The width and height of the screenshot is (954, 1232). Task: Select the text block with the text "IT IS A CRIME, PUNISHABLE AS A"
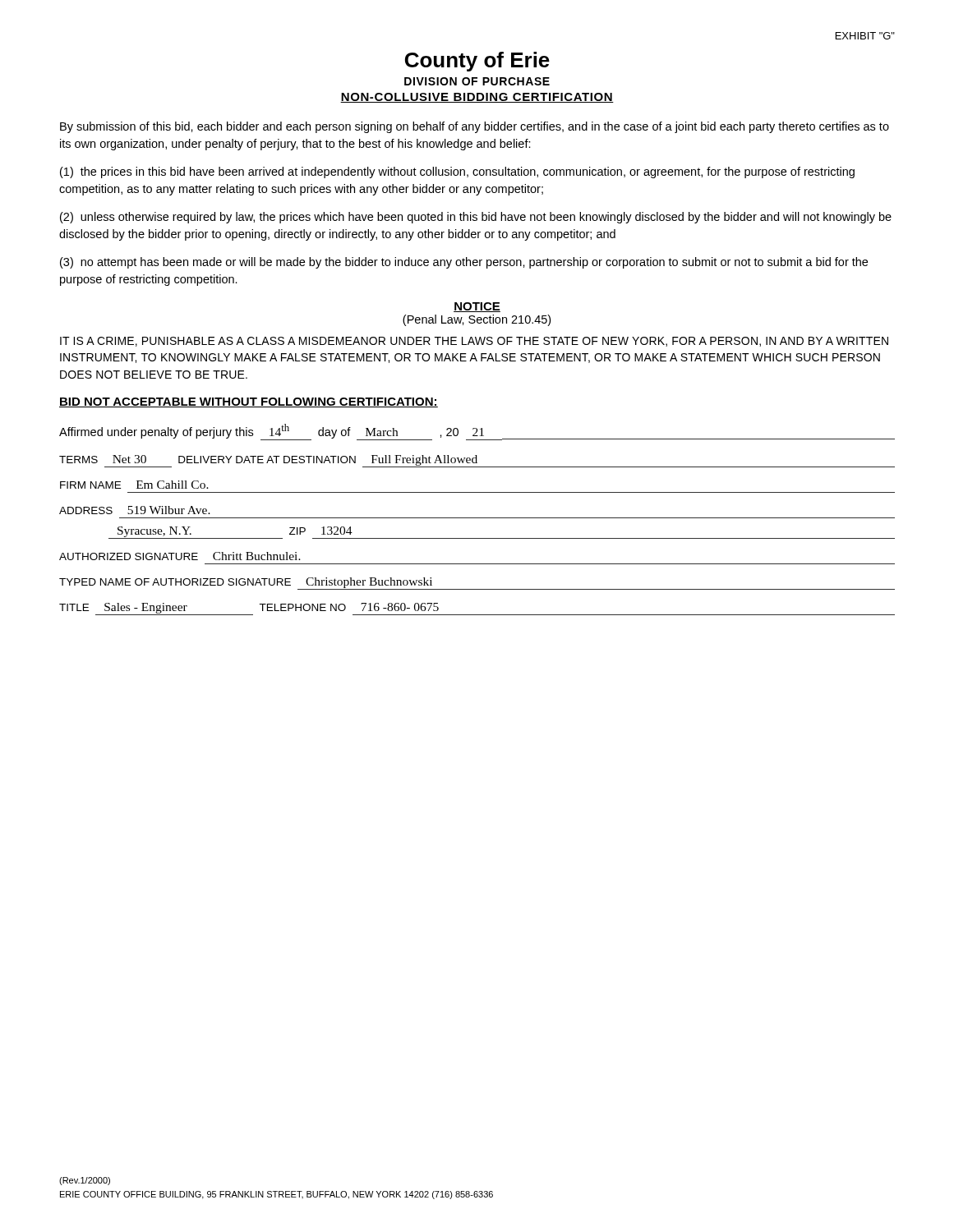coord(474,358)
